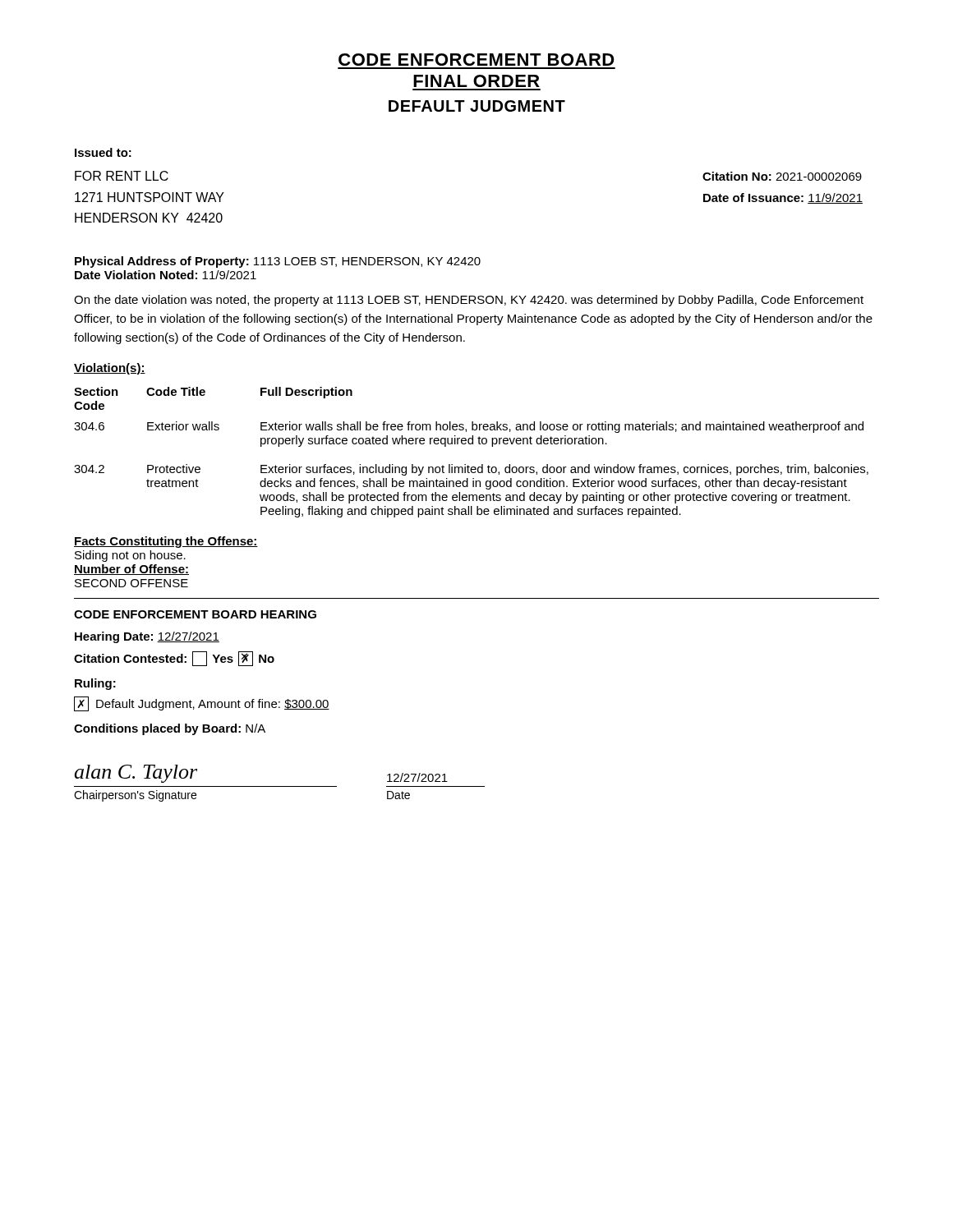Click on the block starting "CODE ENFORCEMENT BOARD HEARING"
Screen dimensions: 1232x953
click(x=195, y=614)
